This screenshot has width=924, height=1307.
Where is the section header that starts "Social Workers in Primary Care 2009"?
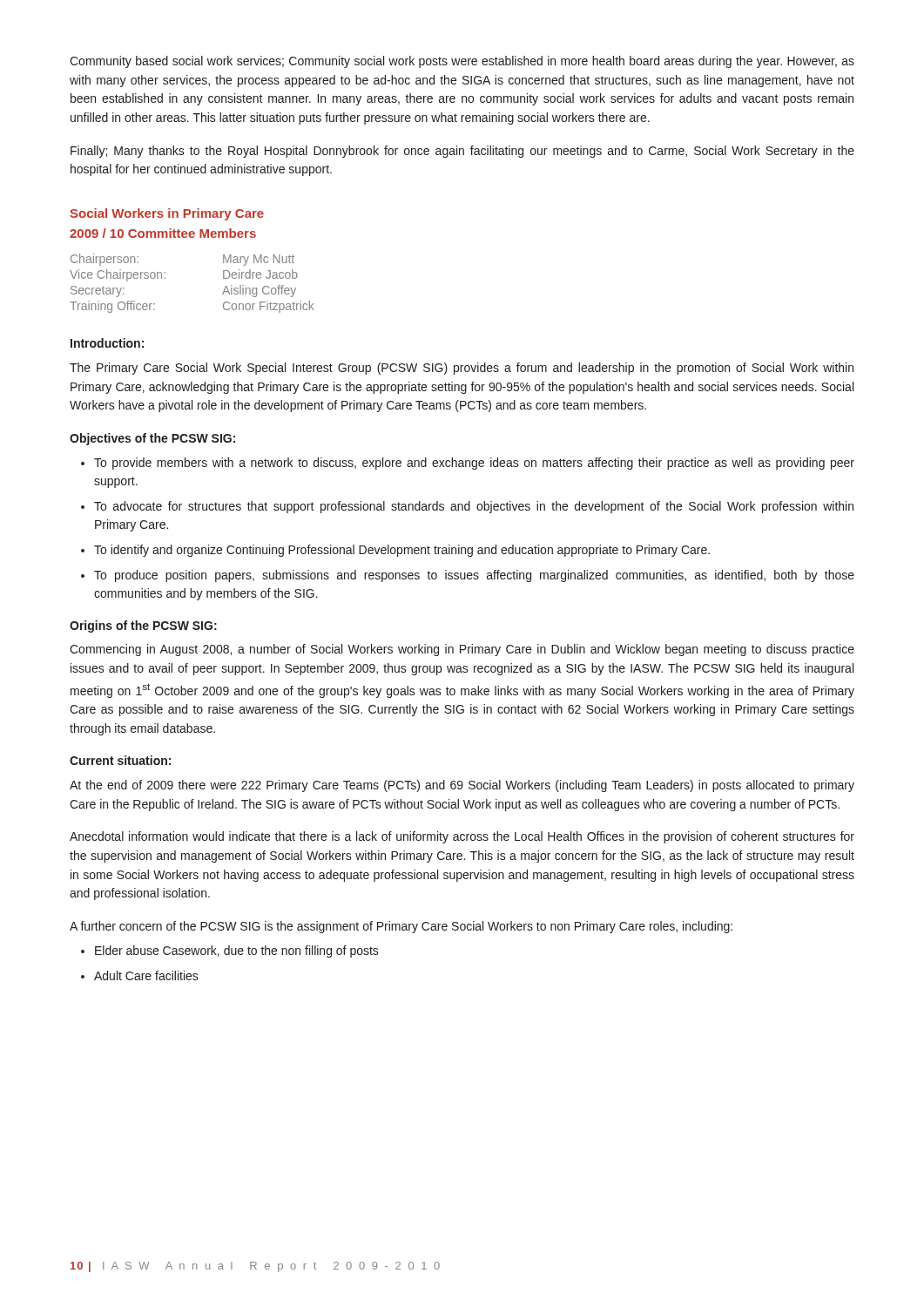167,214
